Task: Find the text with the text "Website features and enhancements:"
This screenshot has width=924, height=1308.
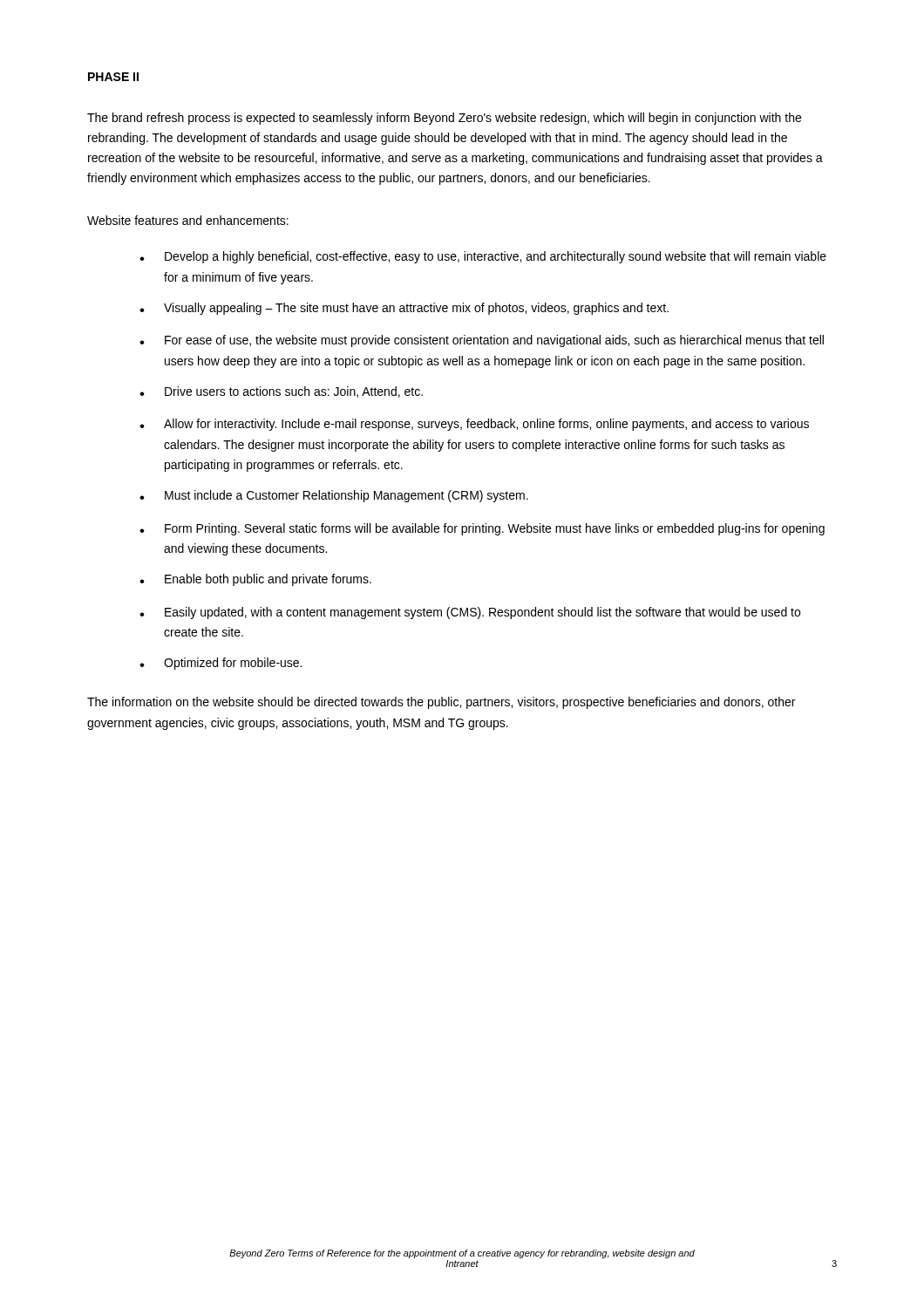Action: 188,221
